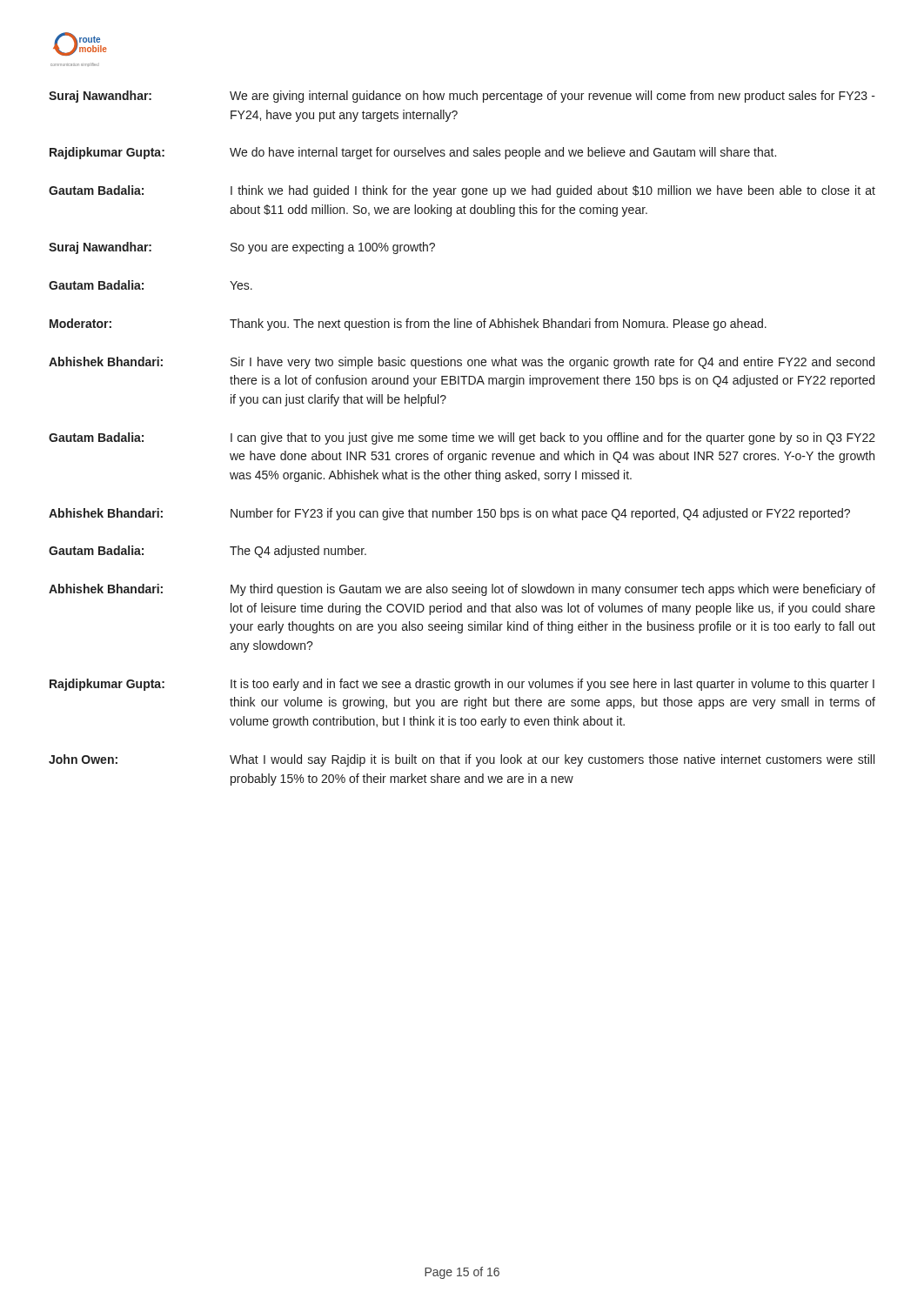Find the block on this page that starts "Rajdipkumar Gupta: It is too early and"
Viewport: 924px width, 1305px height.
click(462, 703)
